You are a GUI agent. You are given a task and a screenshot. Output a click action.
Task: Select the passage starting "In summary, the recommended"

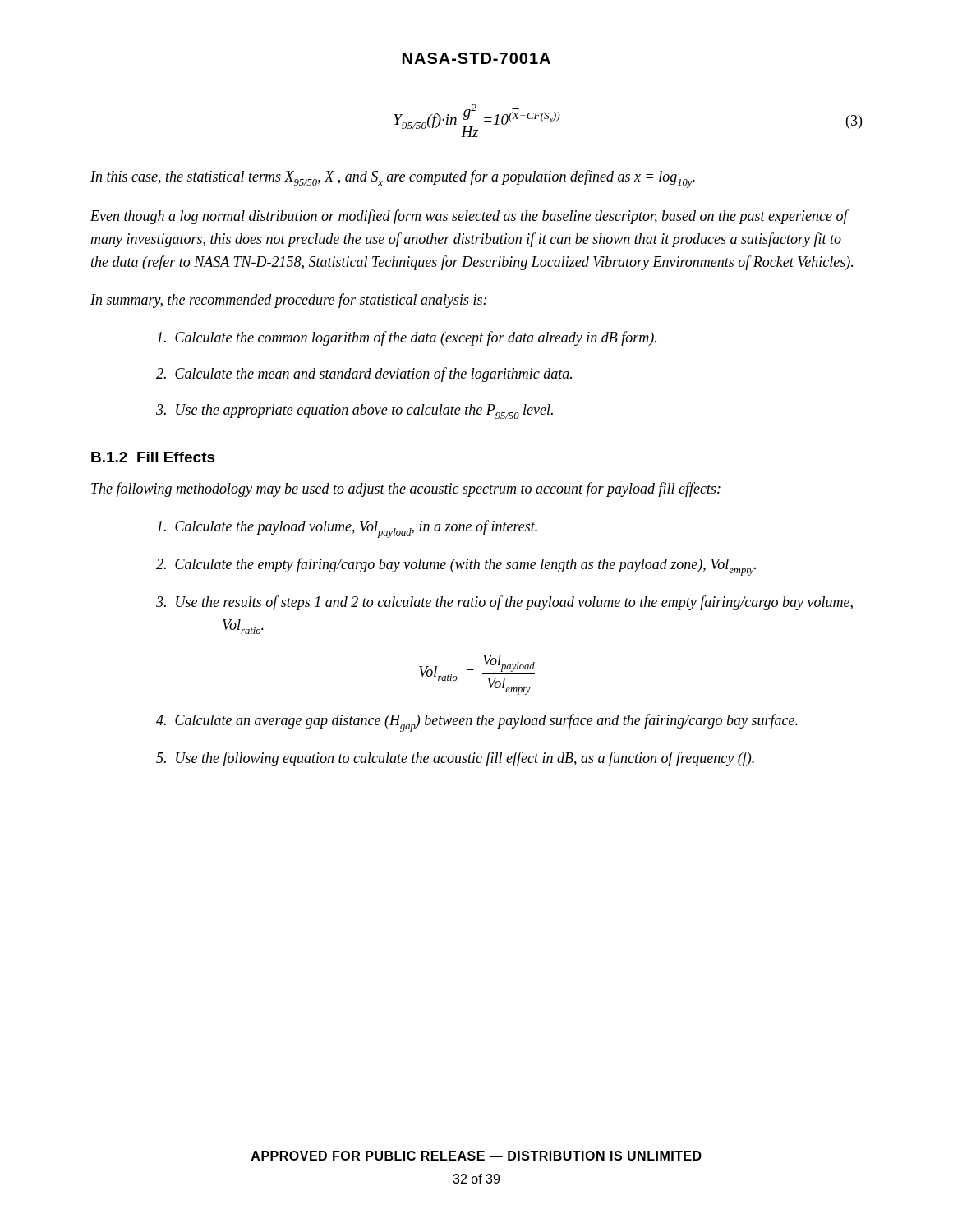(289, 300)
